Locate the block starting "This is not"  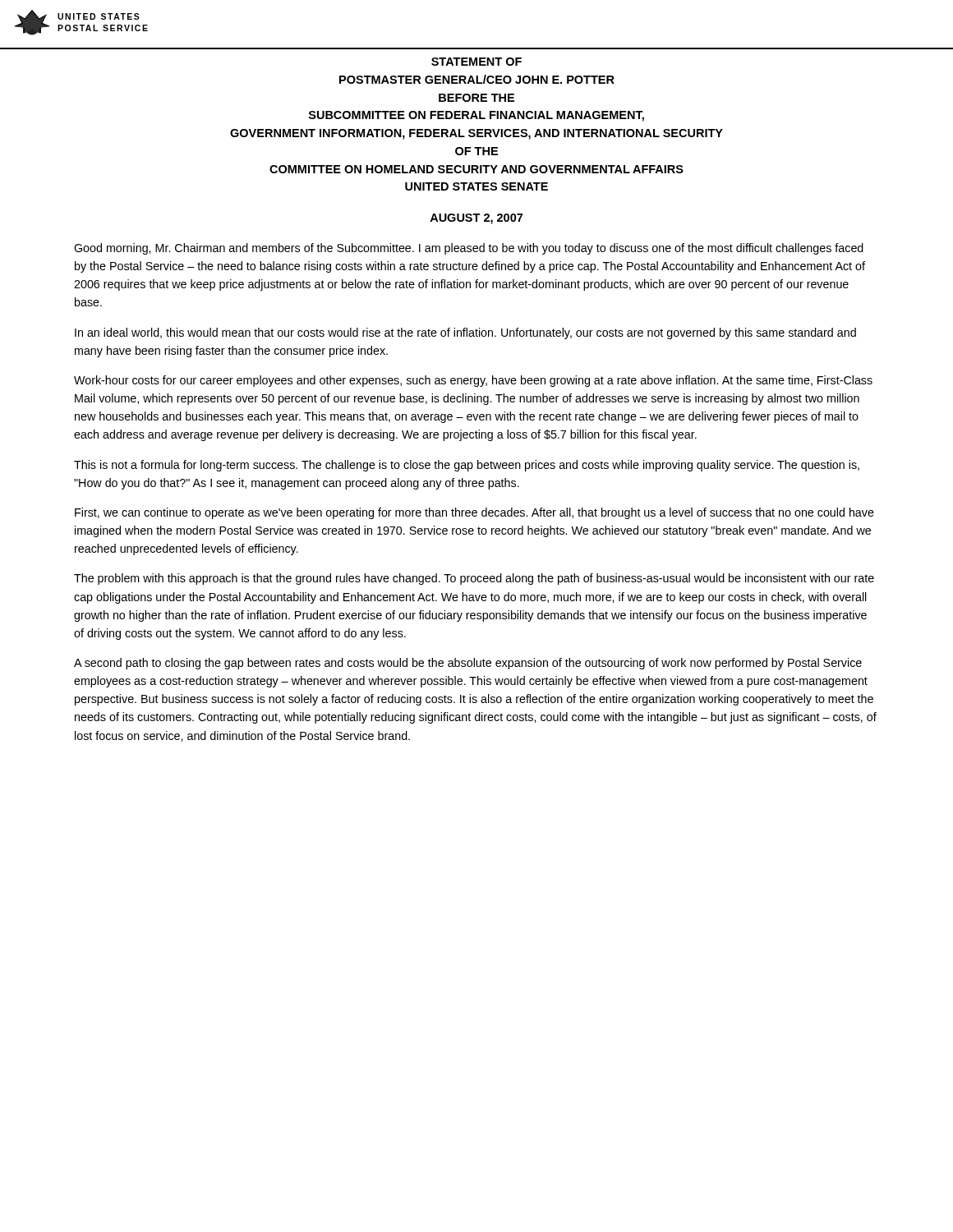476,474
